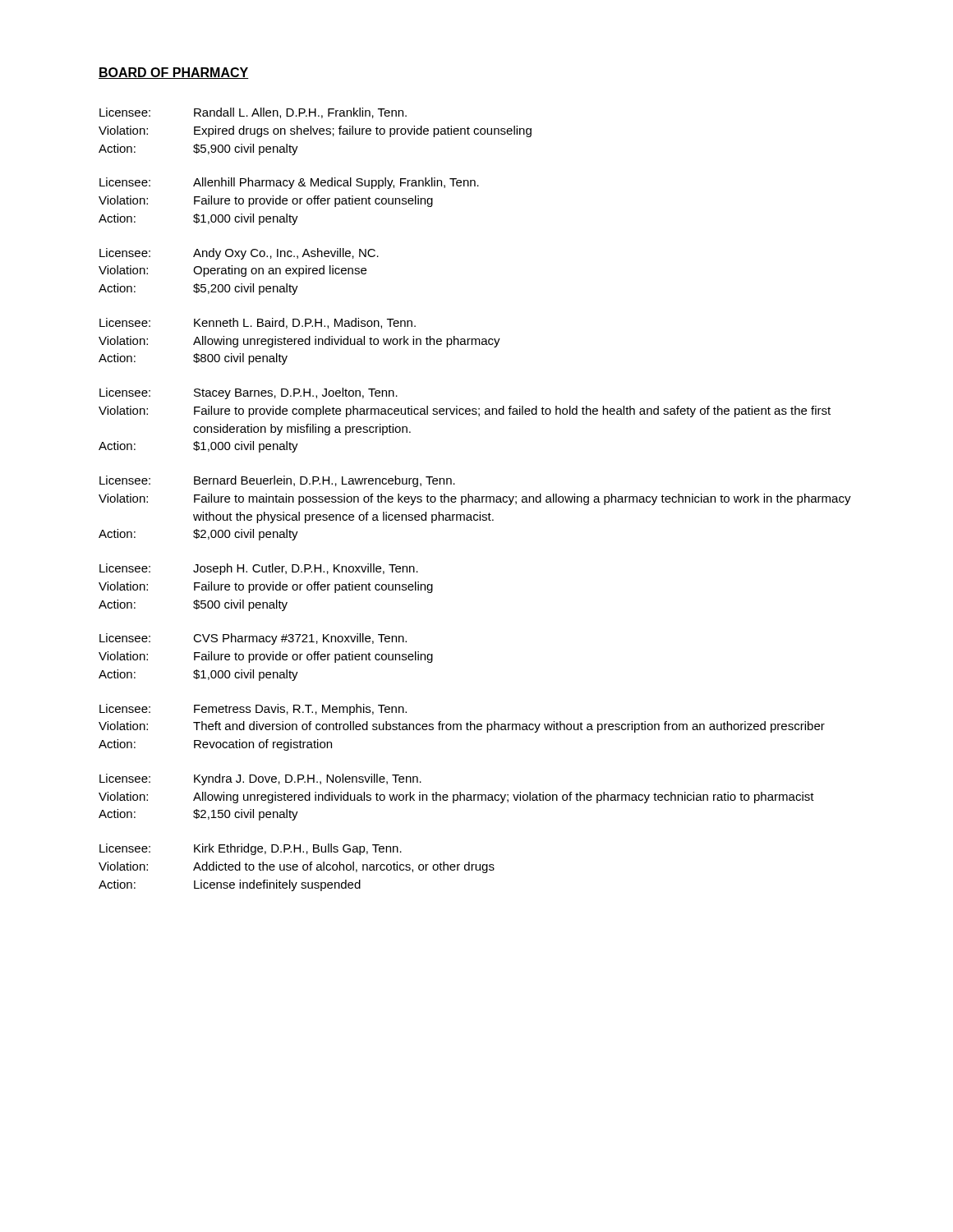This screenshot has height=1232, width=953.
Task: Find the list item that reads "Licensee: Kenneth L. Baird,"
Action: click(x=476, y=340)
